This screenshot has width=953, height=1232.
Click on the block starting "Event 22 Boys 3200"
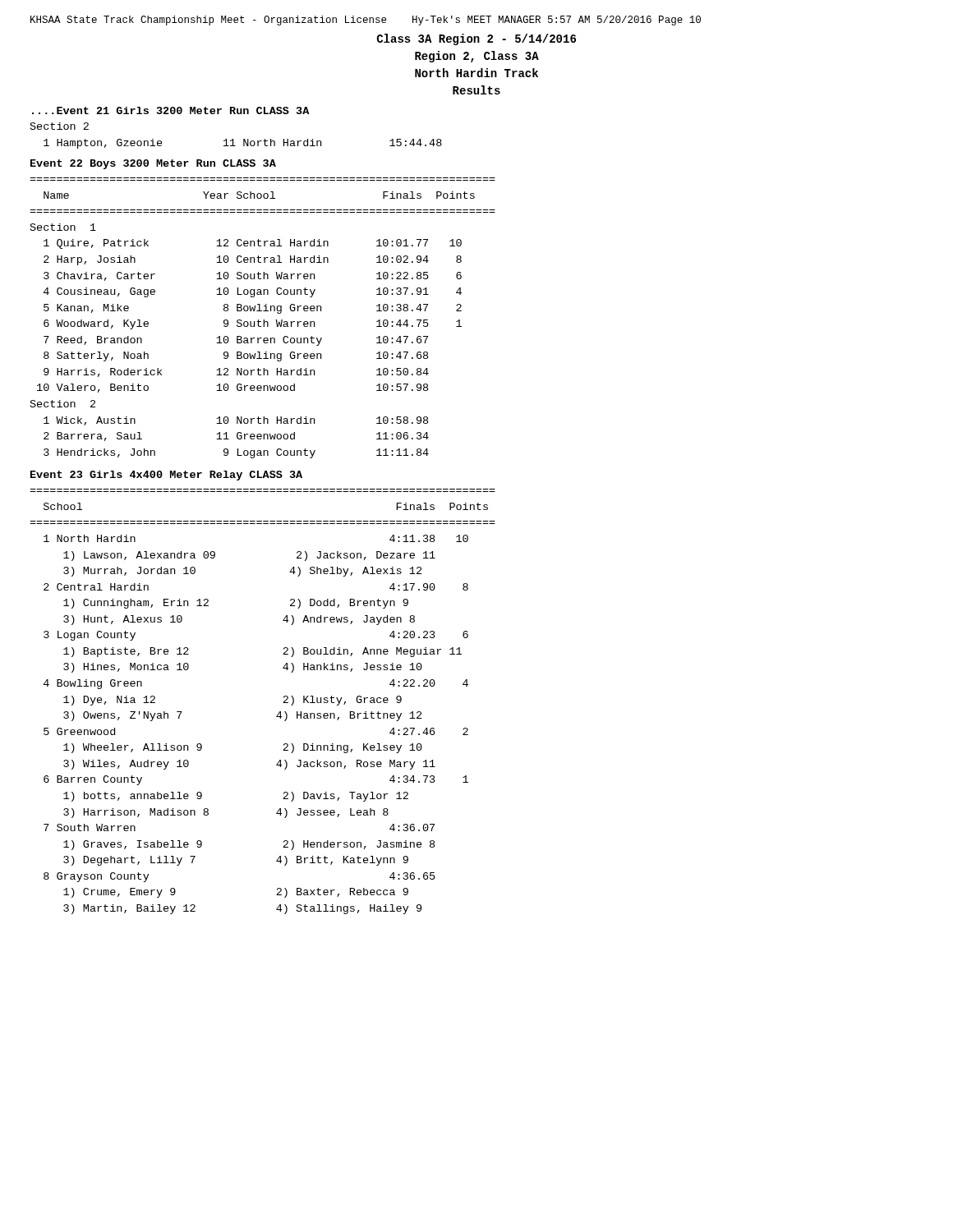[153, 164]
